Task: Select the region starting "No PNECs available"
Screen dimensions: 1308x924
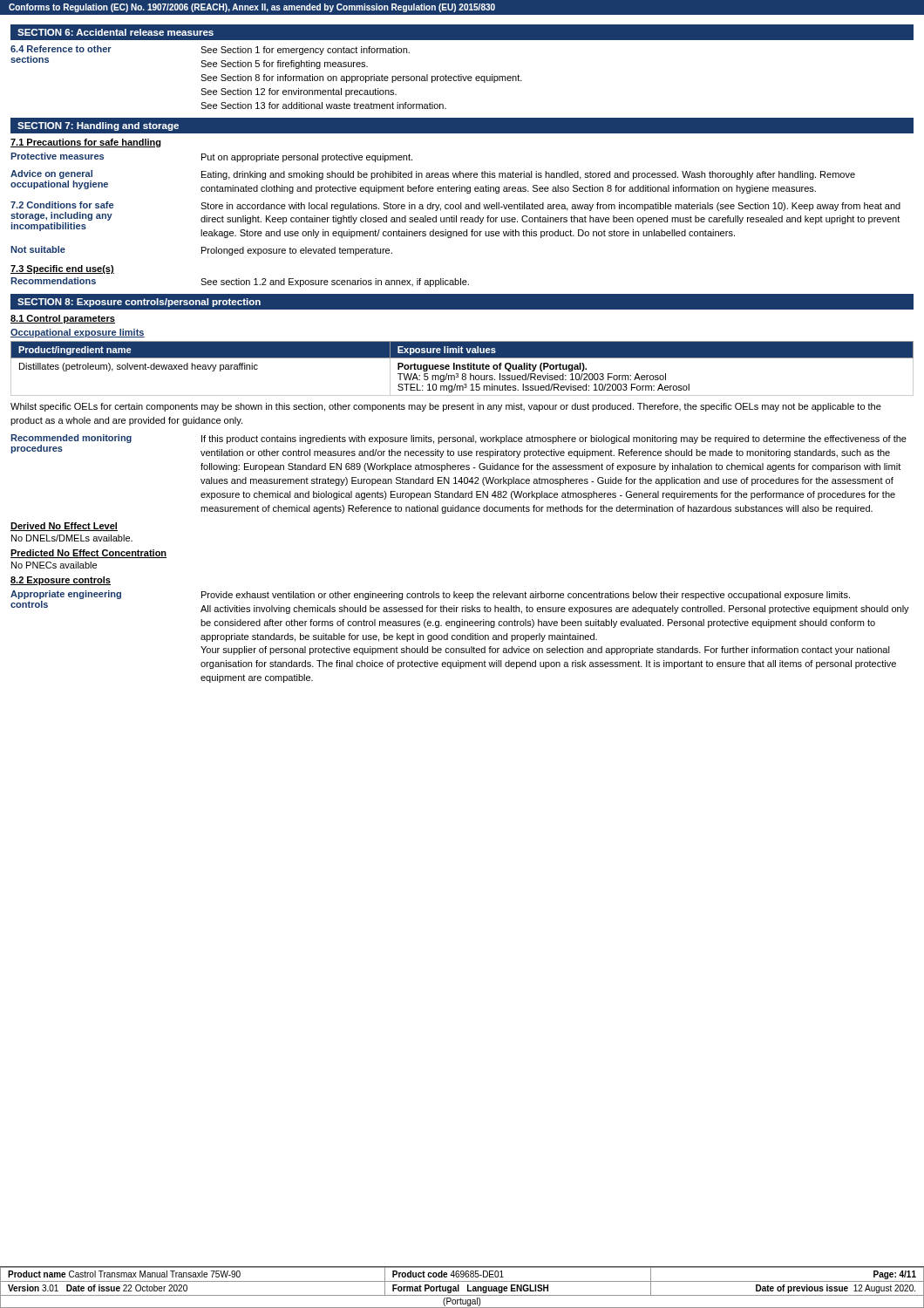Action: pos(54,565)
